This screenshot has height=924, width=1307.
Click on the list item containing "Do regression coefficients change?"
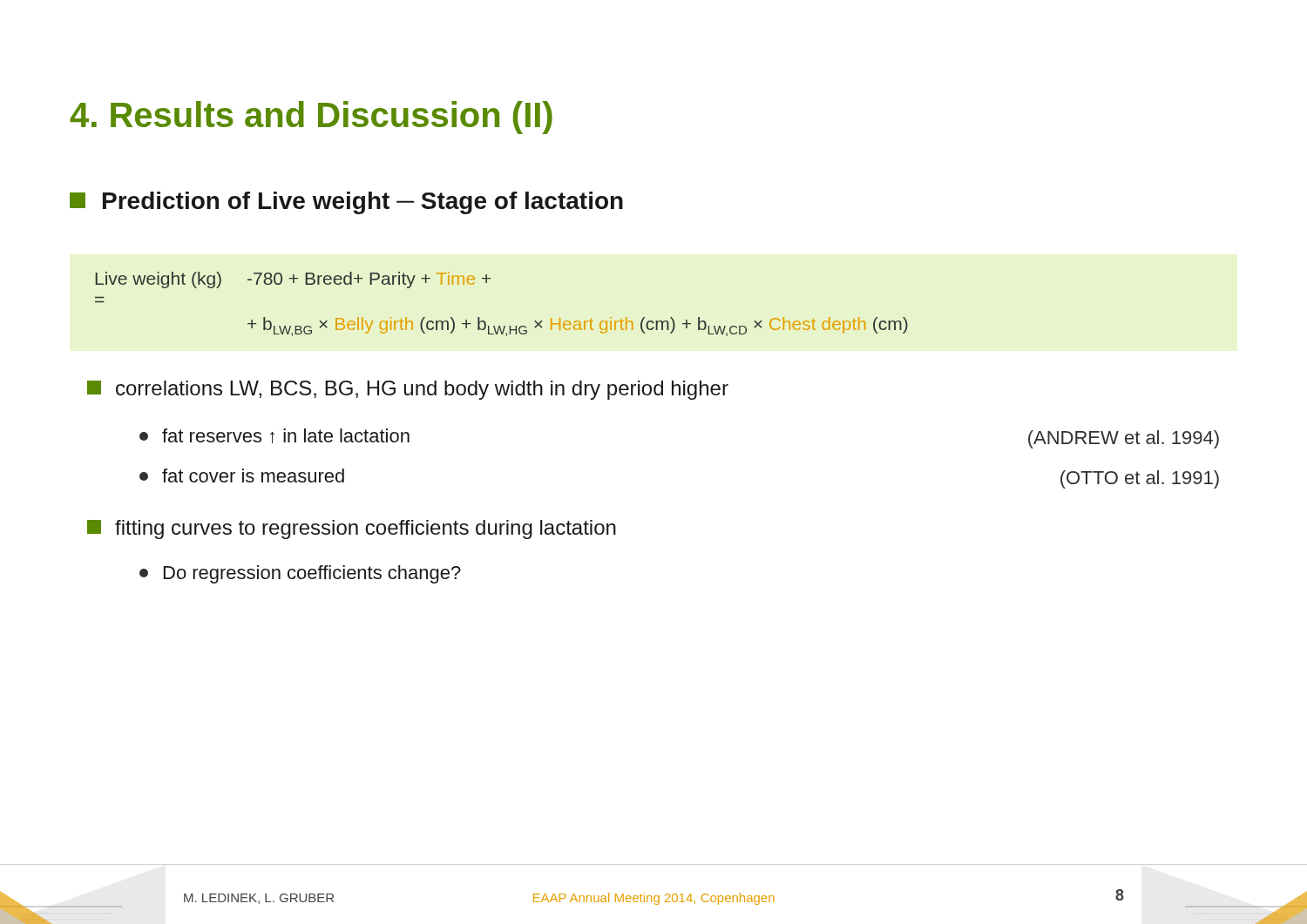300,573
